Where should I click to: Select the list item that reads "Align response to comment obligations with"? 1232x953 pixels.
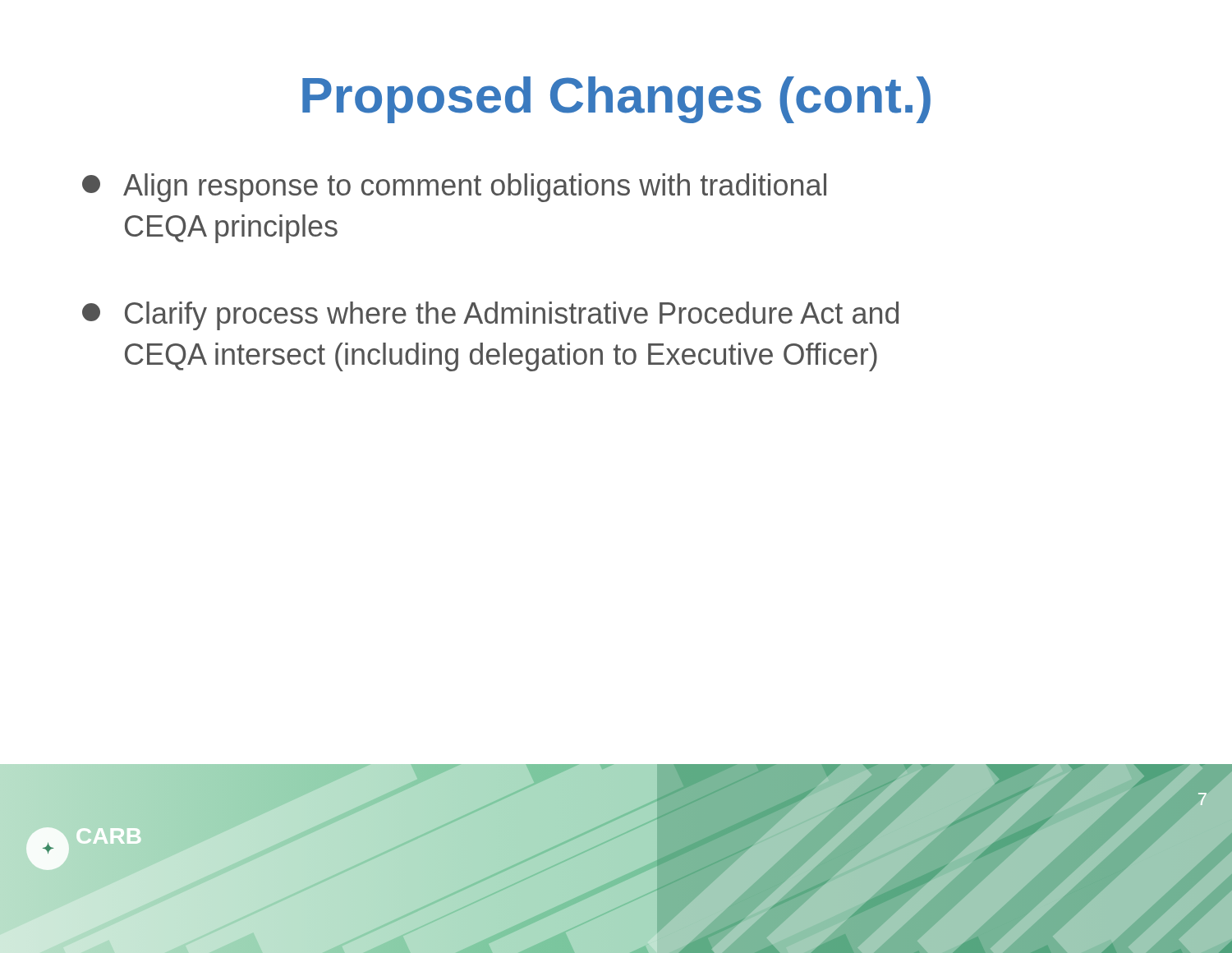coord(493,207)
